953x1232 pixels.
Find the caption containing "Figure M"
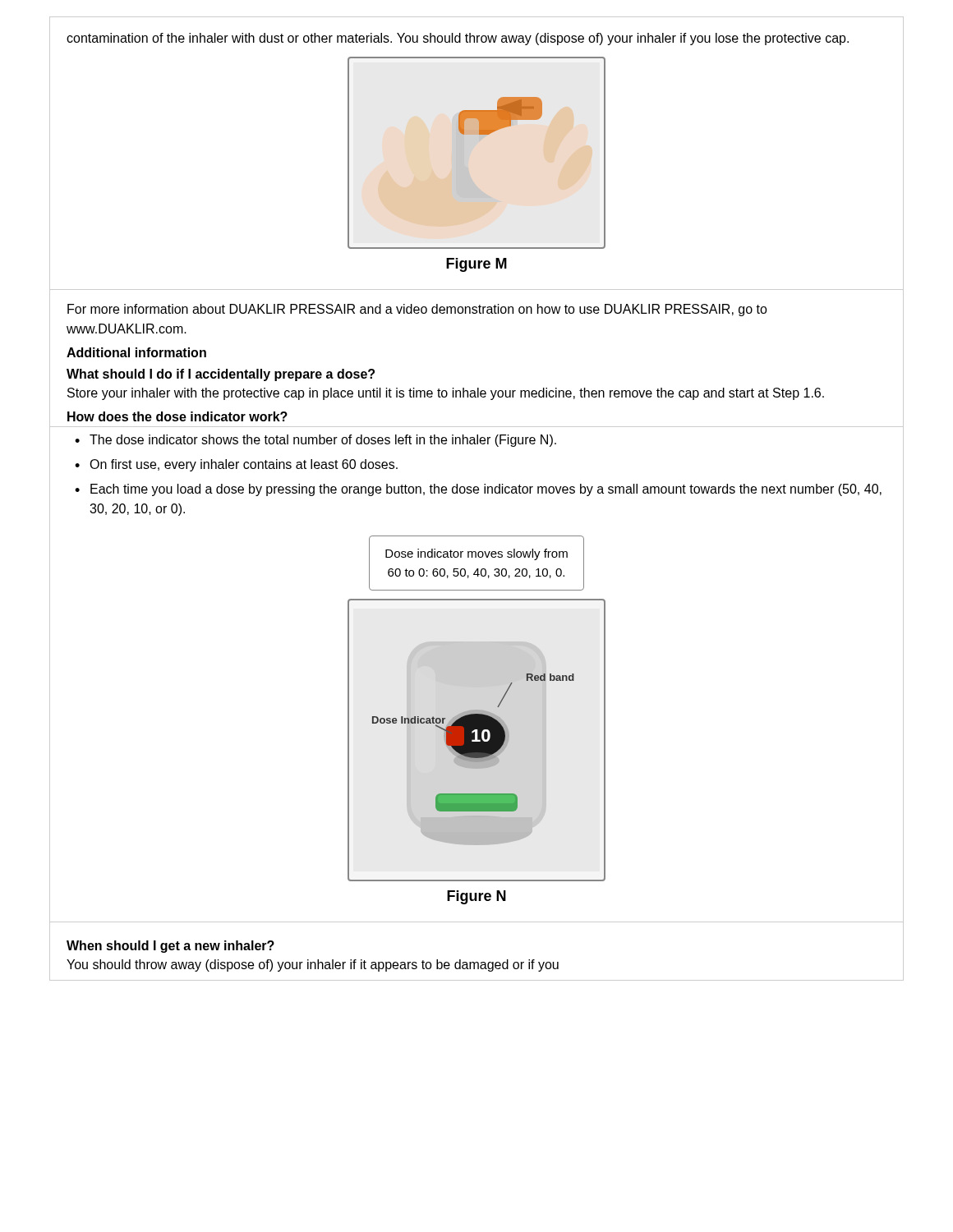click(476, 264)
